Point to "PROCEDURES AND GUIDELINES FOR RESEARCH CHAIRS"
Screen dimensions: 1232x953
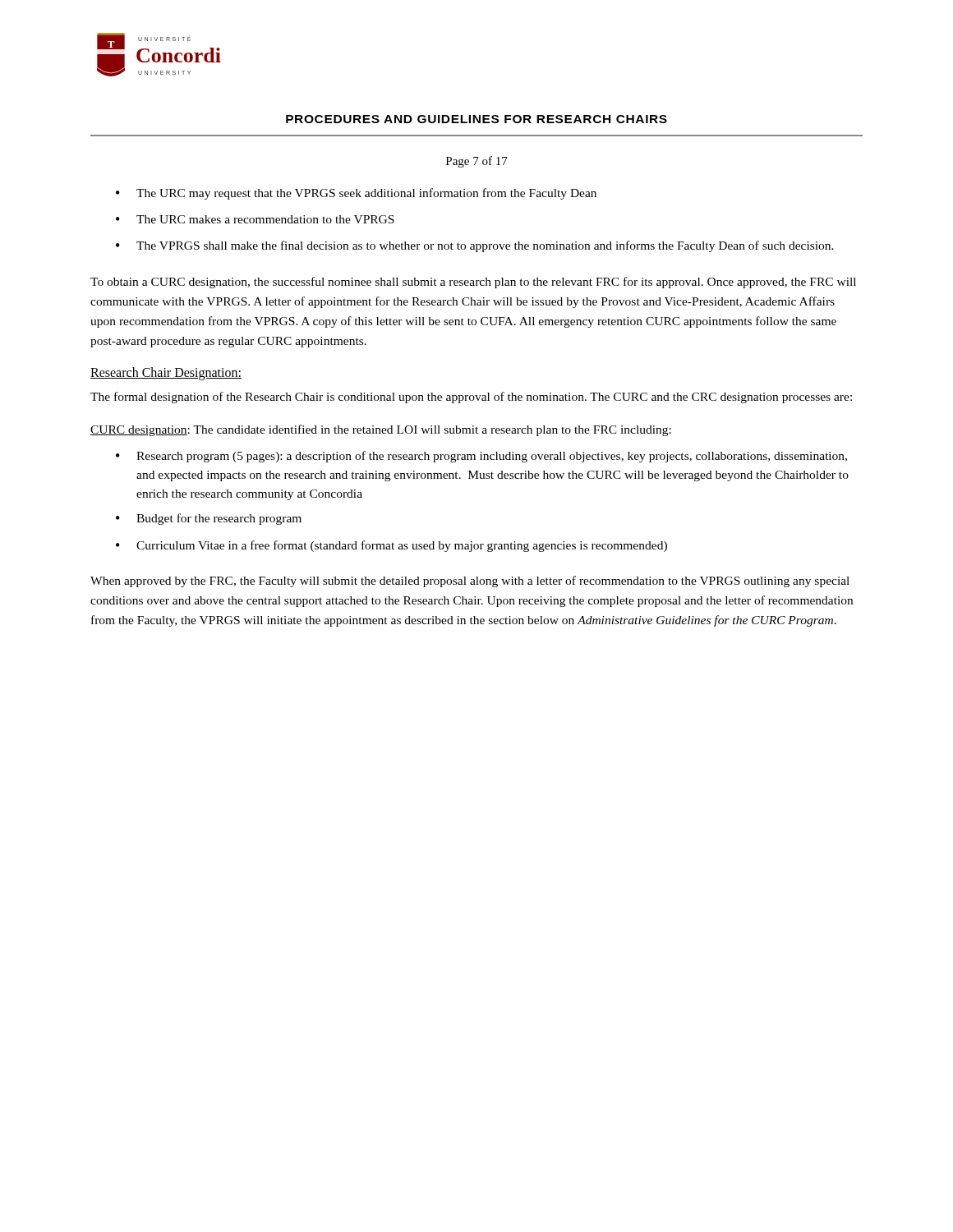[x=476, y=119]
